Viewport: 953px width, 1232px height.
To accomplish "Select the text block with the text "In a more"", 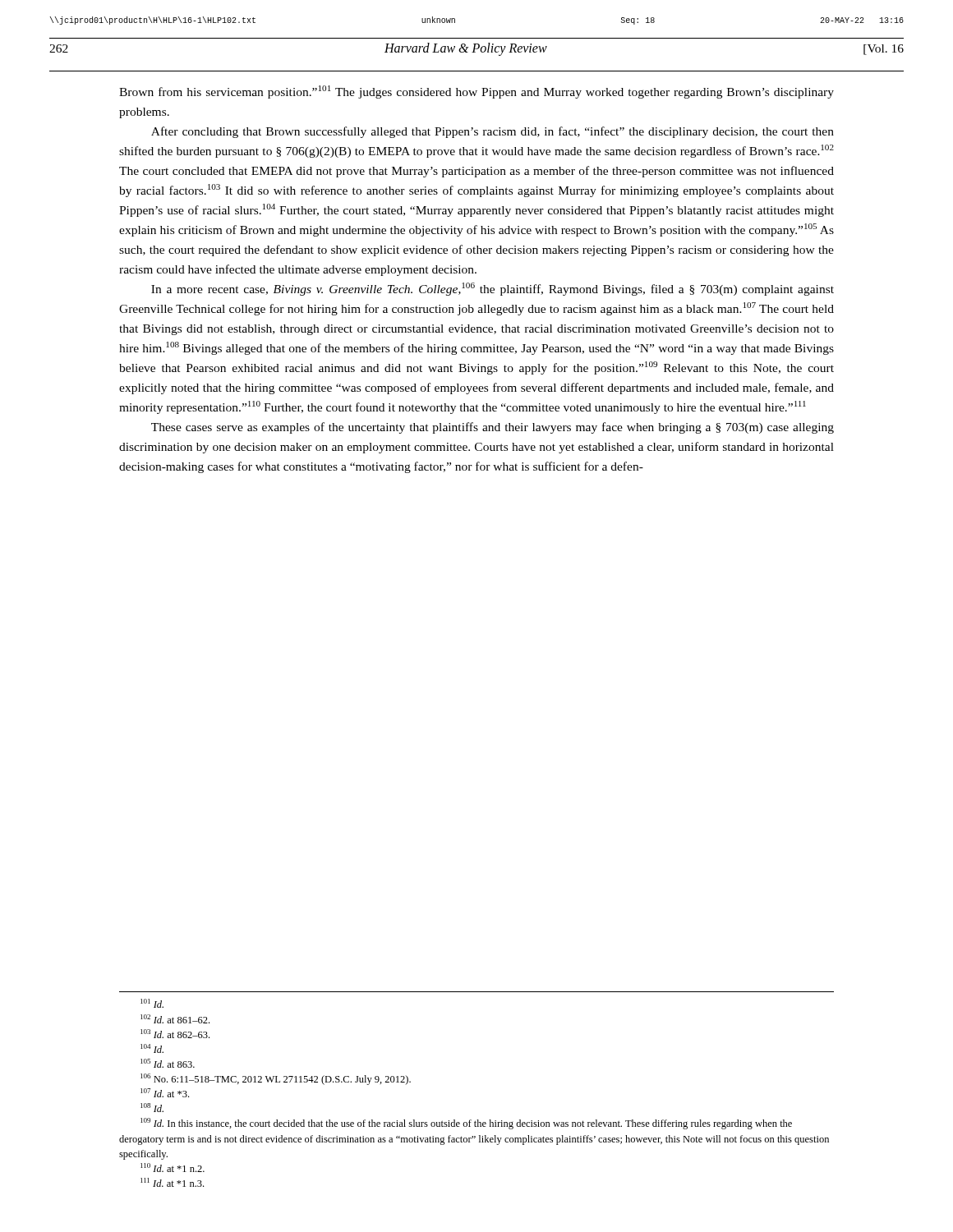I will [476, 348].
